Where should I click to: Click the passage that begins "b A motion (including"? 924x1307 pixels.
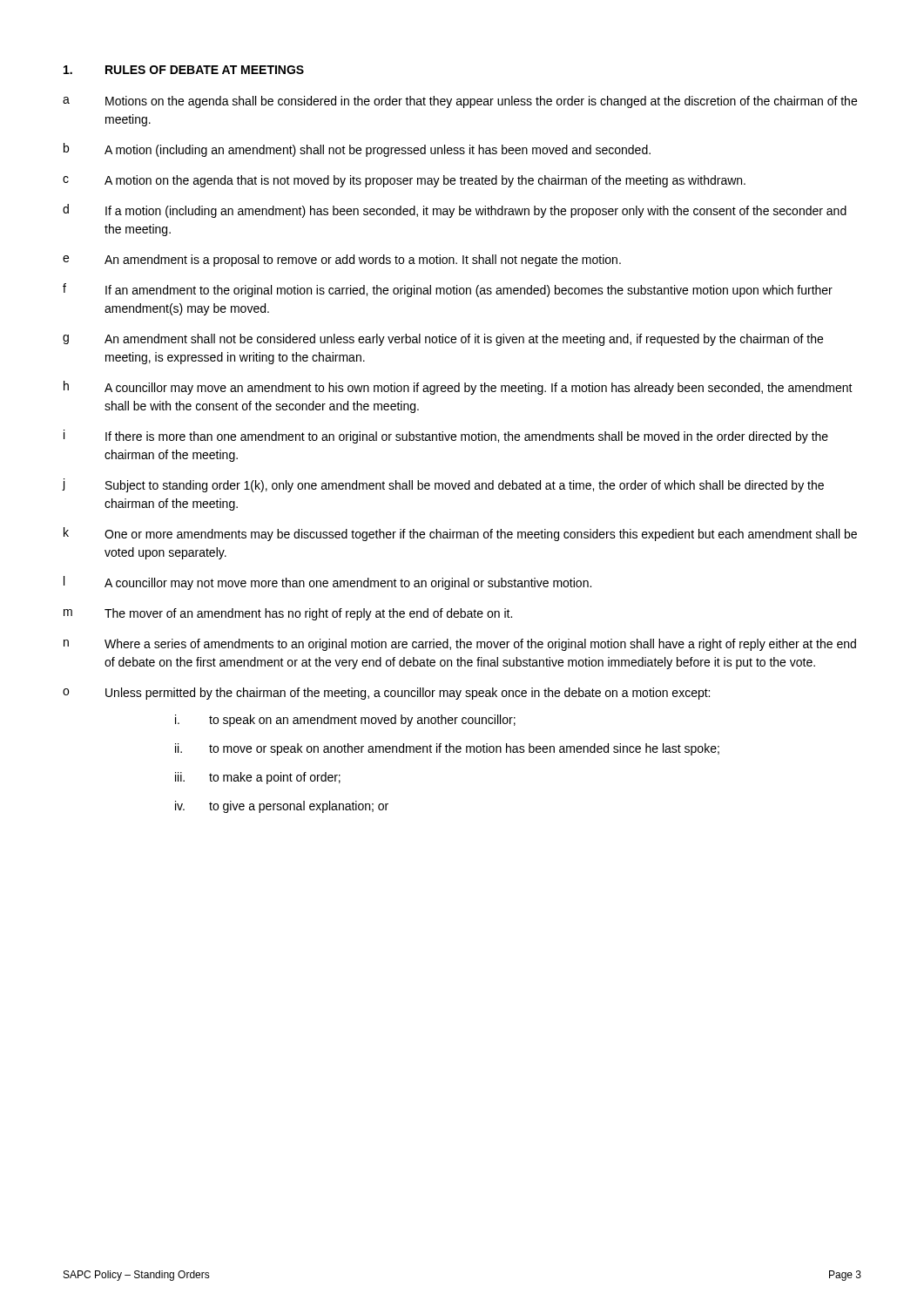[x=462, y=150]
